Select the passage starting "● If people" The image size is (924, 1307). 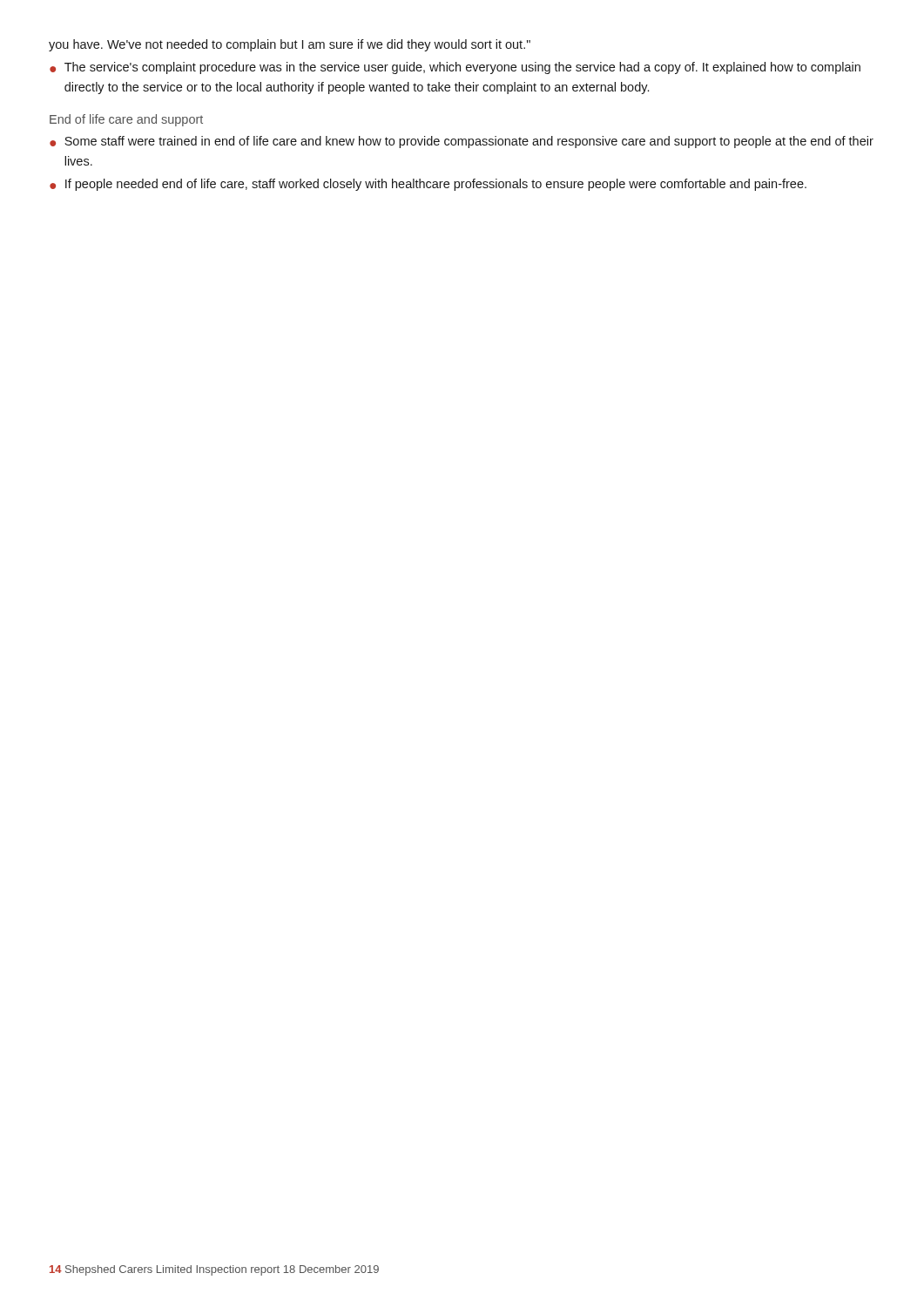pos(462,186)
